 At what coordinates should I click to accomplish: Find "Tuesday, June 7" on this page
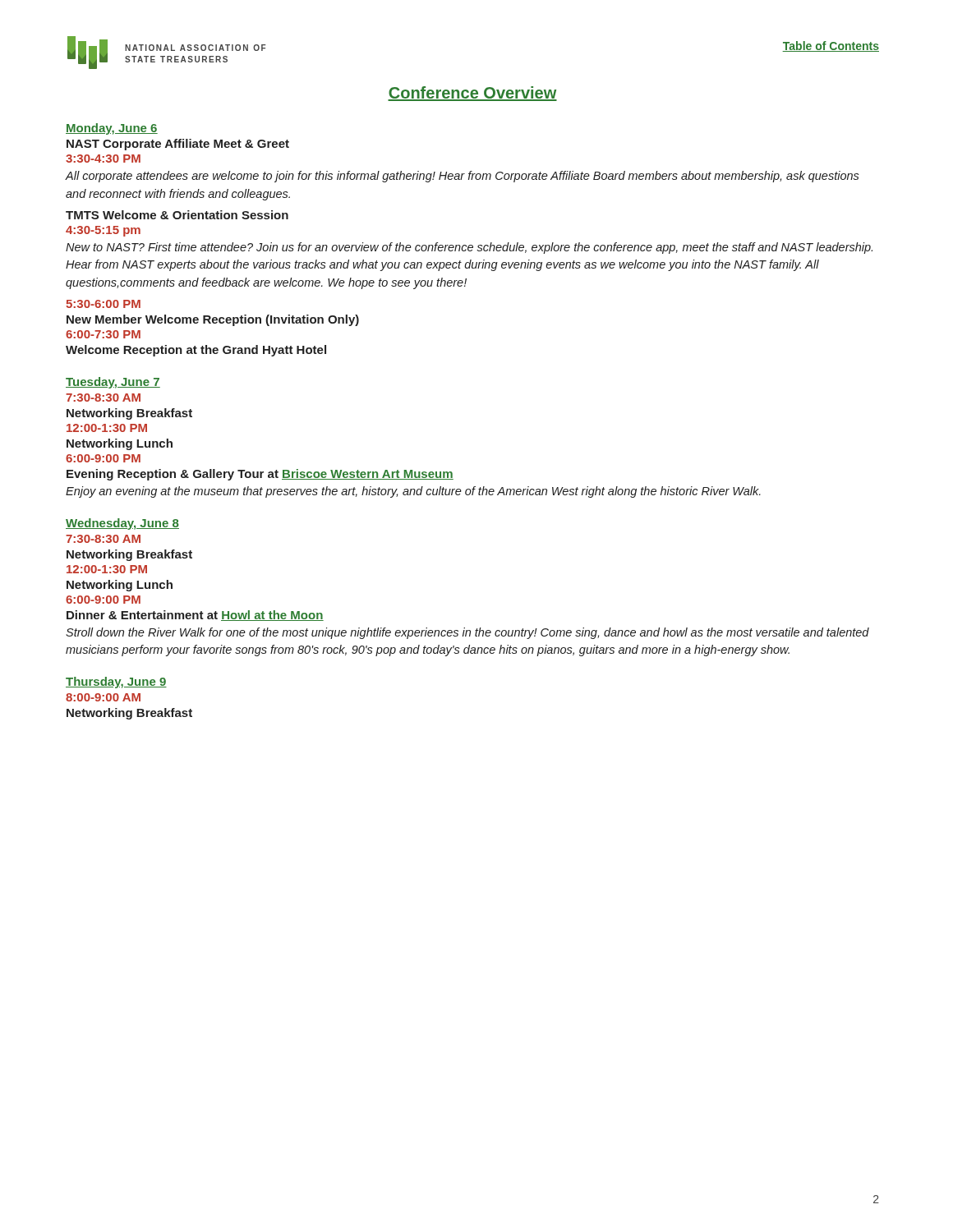pyautogui.click(x=113, y=381)
